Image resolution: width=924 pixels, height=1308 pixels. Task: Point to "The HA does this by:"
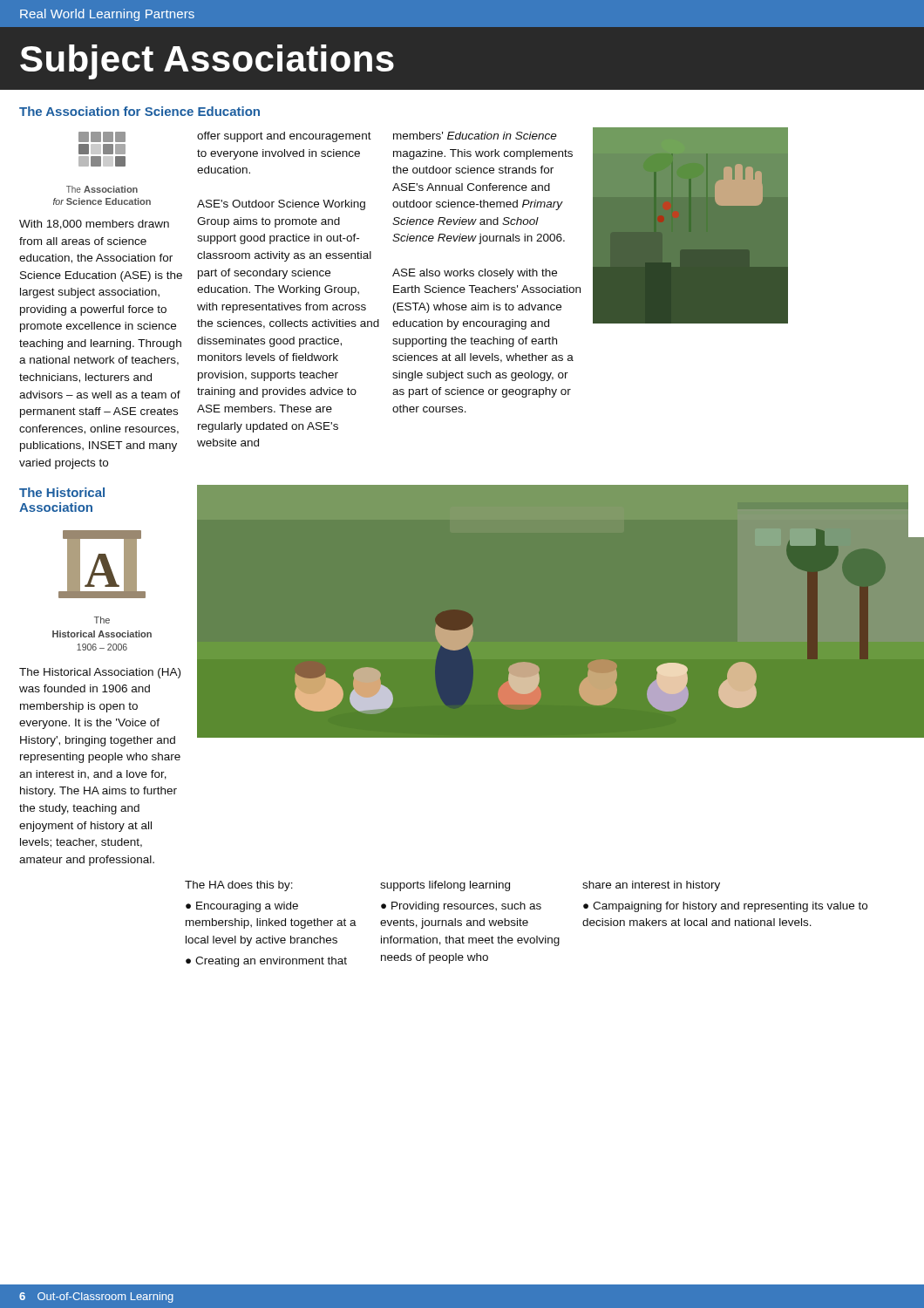tap(239, 885)
